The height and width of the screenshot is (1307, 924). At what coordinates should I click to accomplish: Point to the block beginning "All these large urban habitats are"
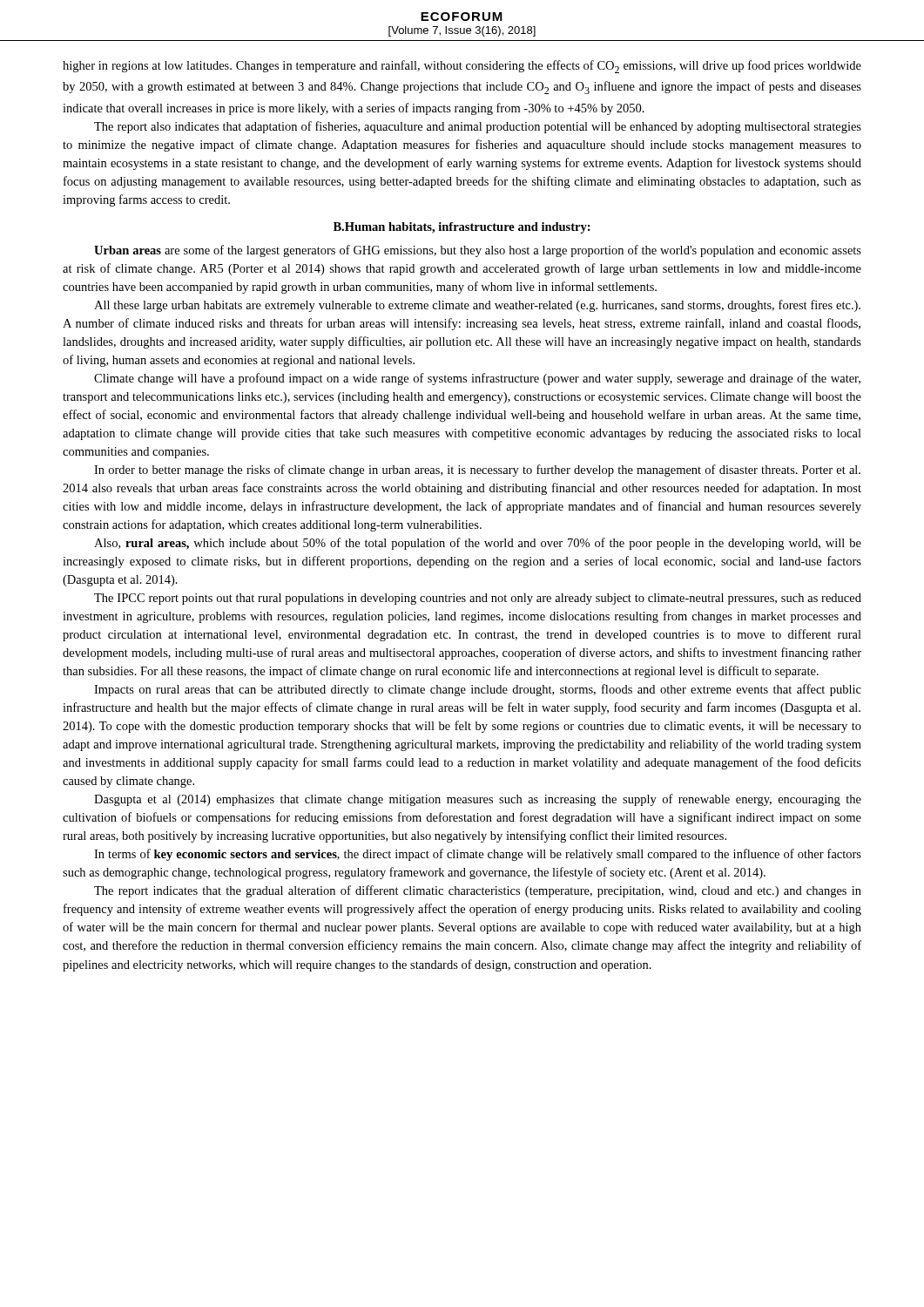click(x=462, y=332)
